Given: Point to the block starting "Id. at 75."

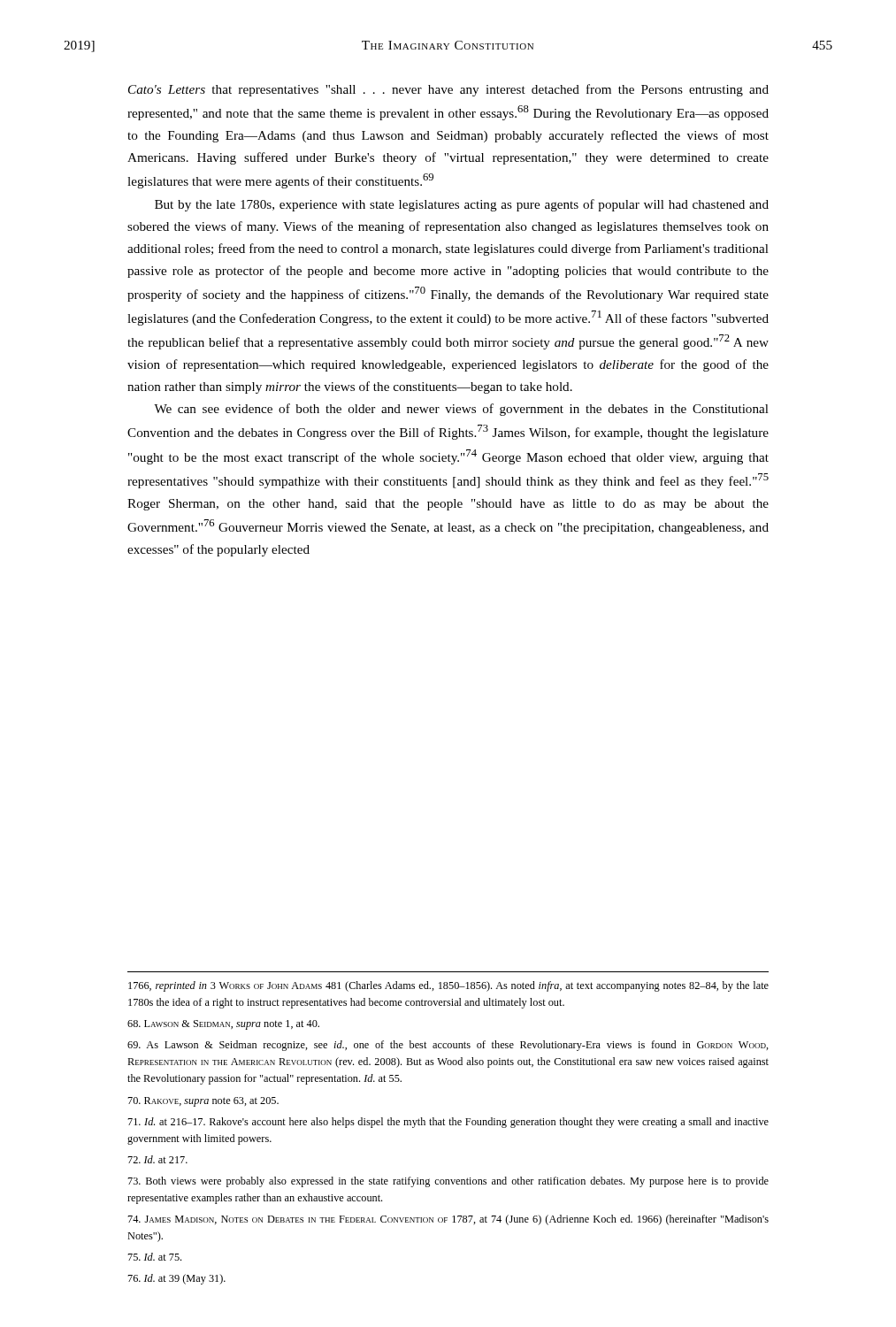Looking at the screenshot, I should [155, 1257].
